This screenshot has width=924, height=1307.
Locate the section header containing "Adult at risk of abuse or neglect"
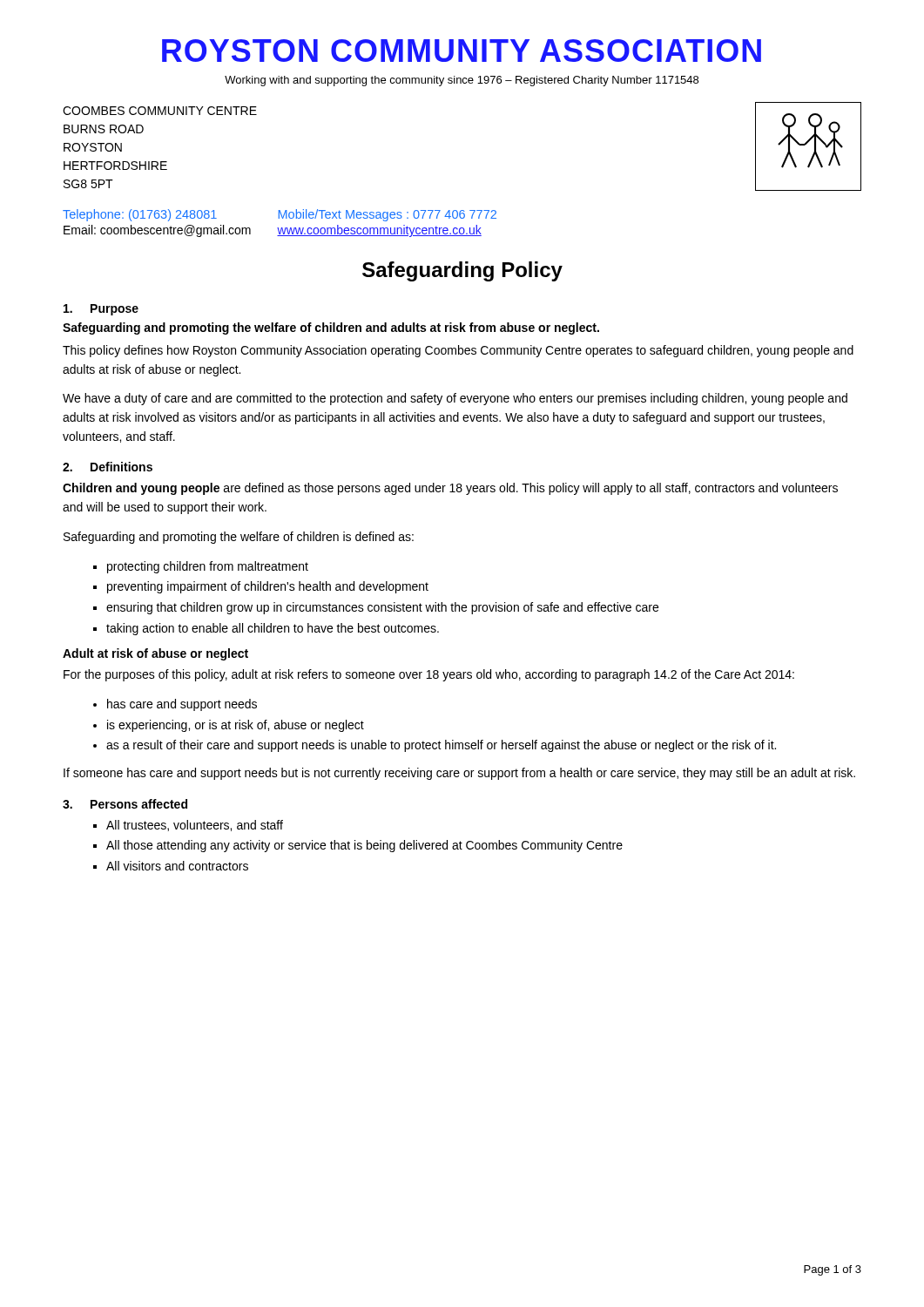click(155, 654)
